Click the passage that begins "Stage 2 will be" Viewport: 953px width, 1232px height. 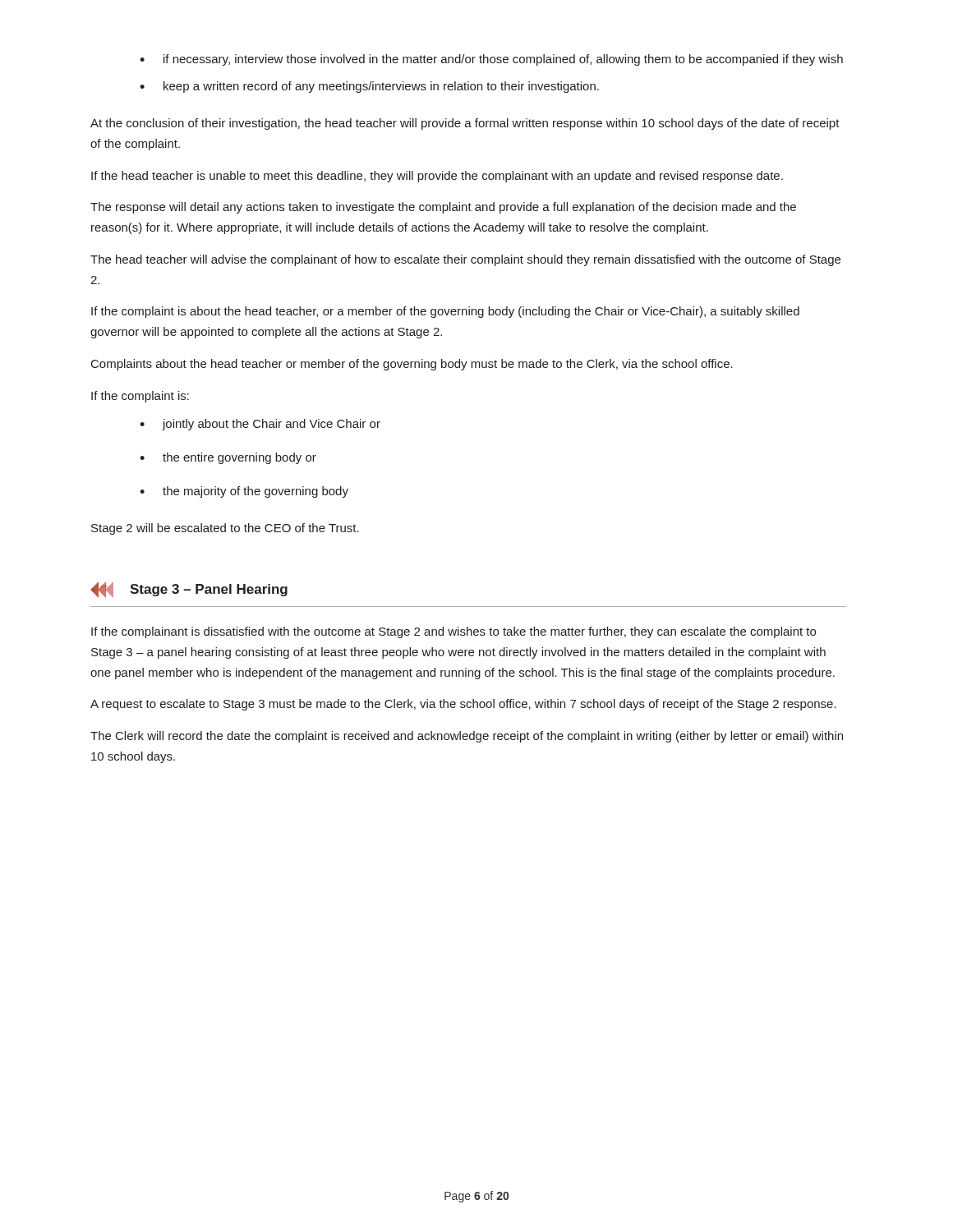[x=225, y=528]
